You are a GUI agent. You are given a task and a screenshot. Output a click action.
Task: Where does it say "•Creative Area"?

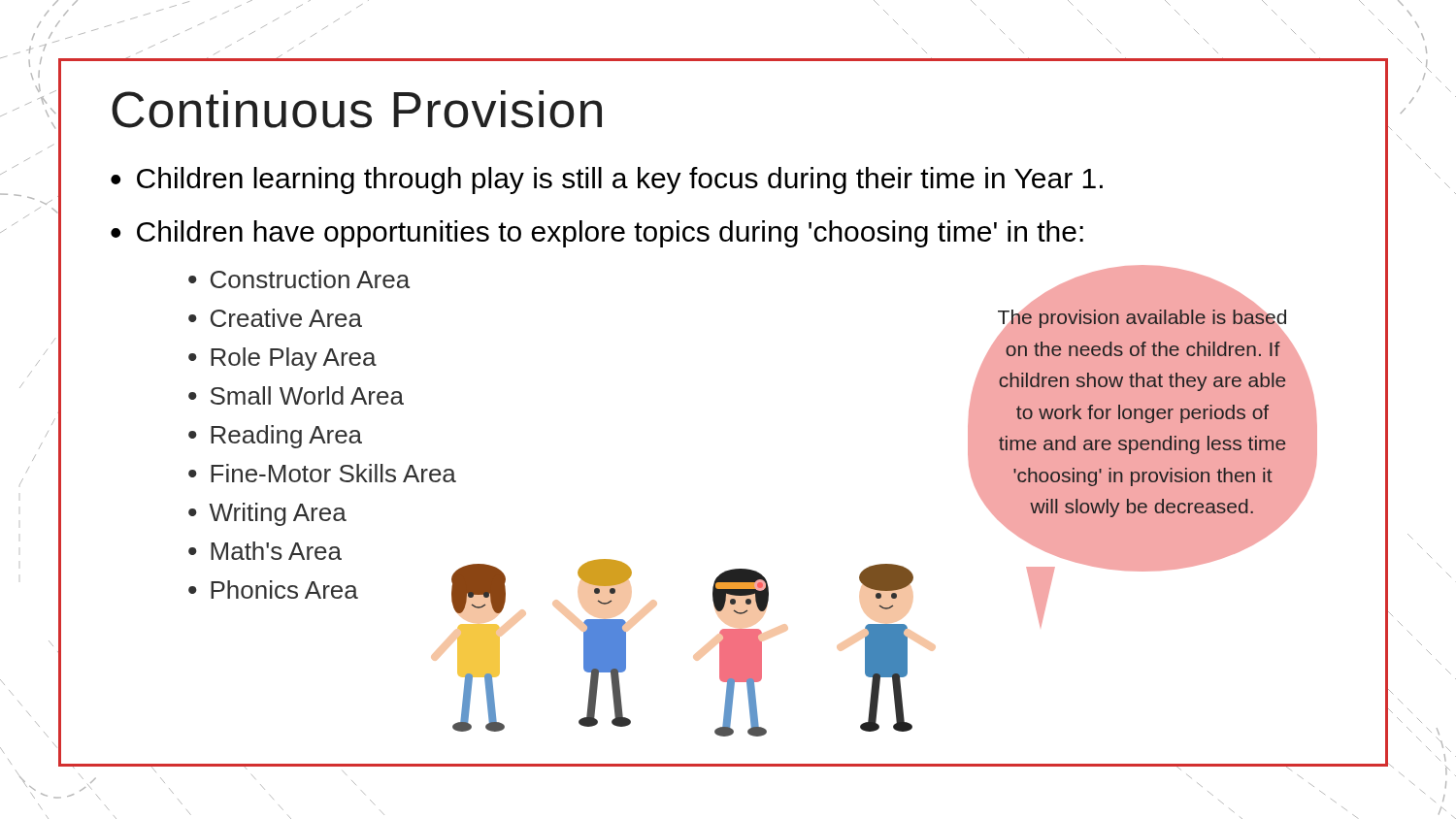pos(275,319)
